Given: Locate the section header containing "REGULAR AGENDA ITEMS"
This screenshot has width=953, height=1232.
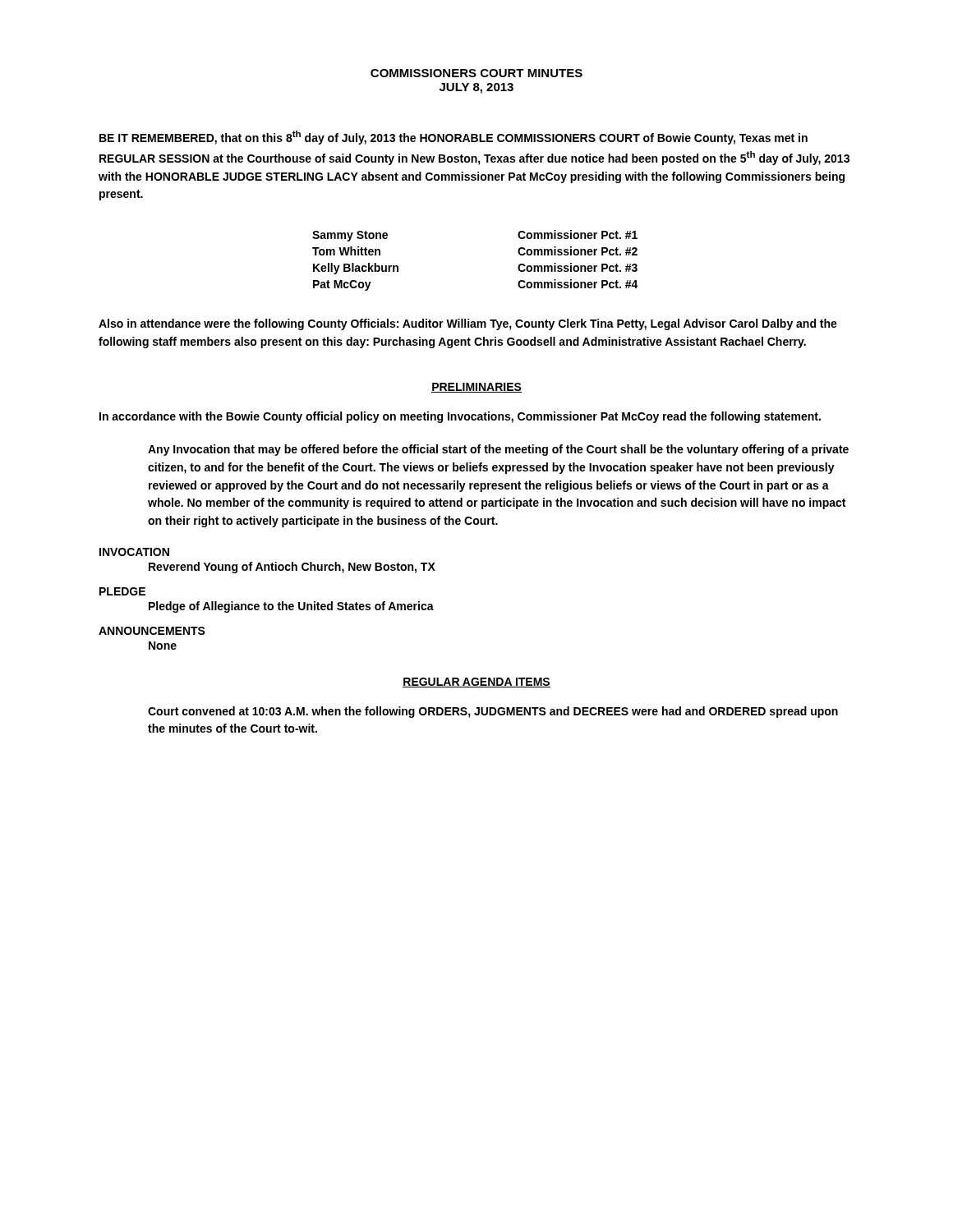Looking at the screenshot, I should (x=476, y=681).
